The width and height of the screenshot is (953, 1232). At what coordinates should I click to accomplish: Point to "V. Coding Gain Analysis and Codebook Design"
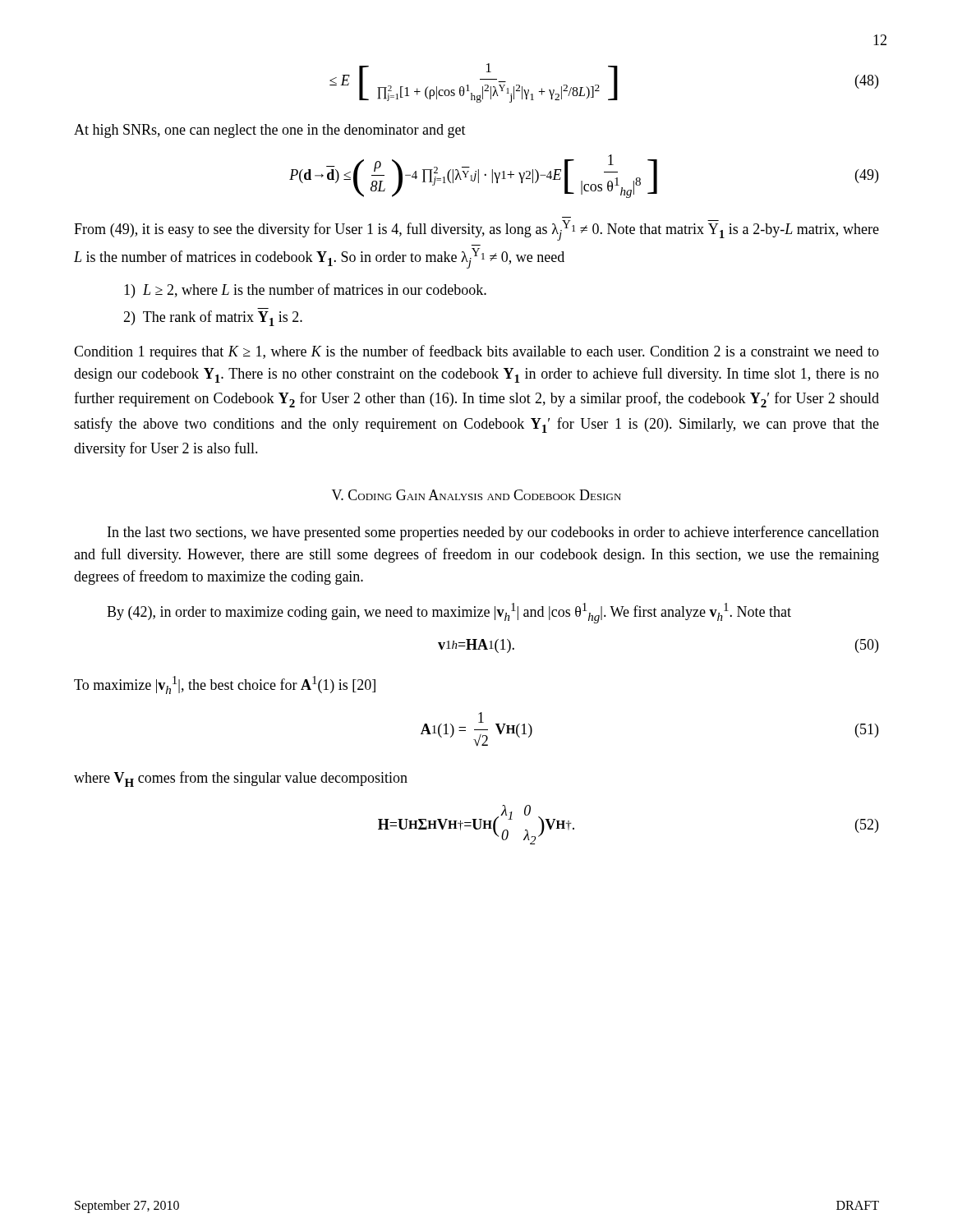(x=476, y=495)
